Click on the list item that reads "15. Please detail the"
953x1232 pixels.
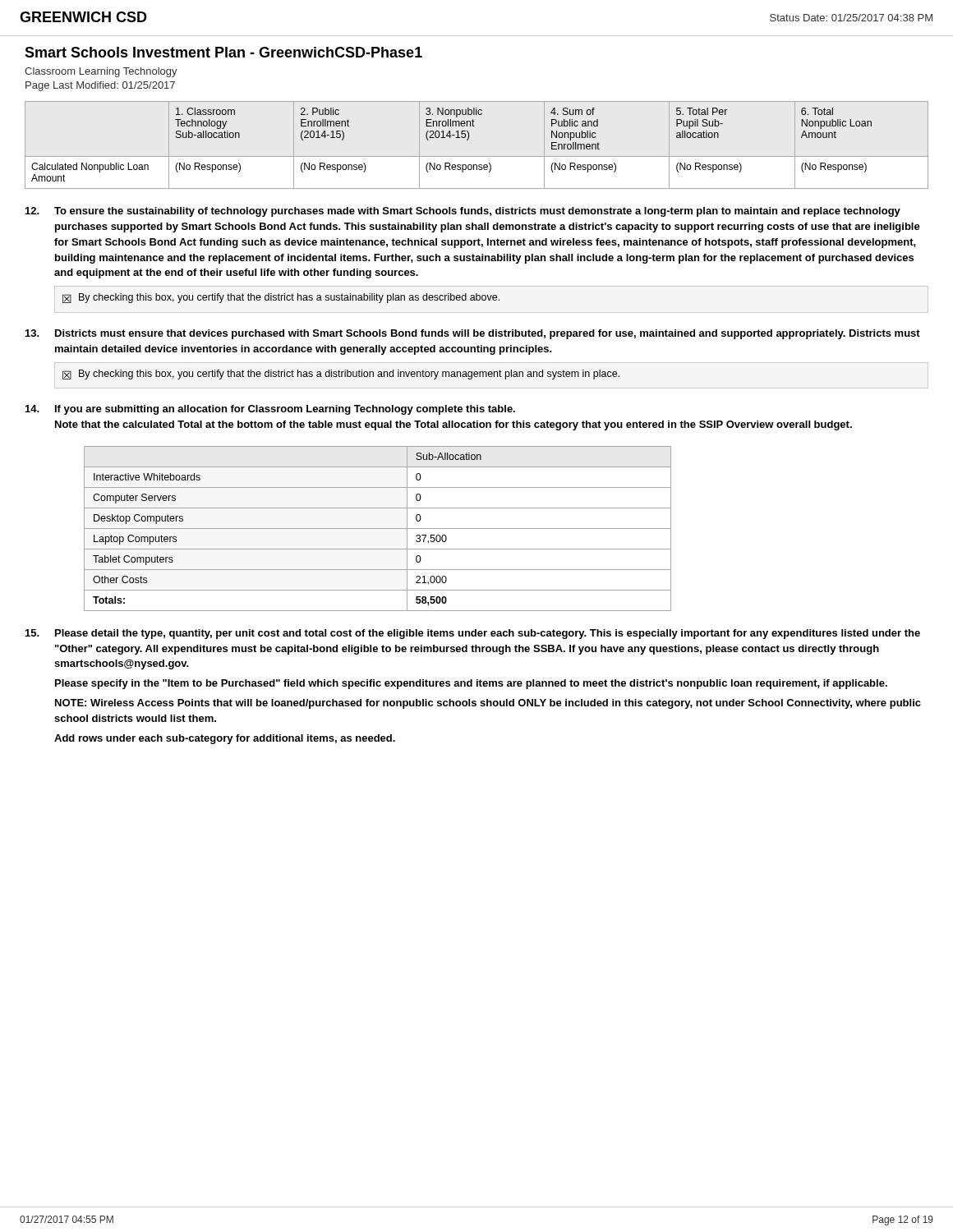point(476,688)
